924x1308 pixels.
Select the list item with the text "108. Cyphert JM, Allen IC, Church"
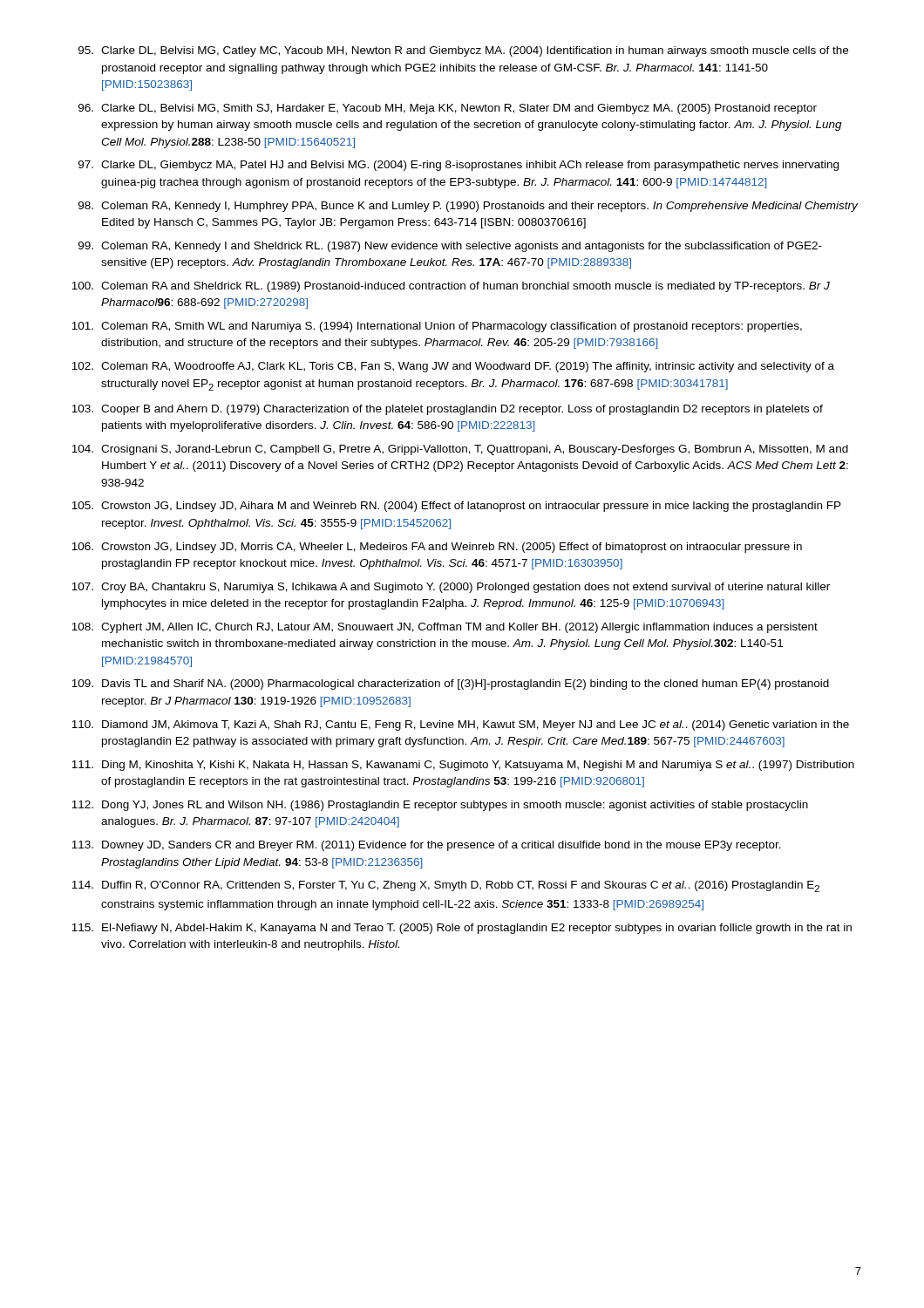pos(462,644)
